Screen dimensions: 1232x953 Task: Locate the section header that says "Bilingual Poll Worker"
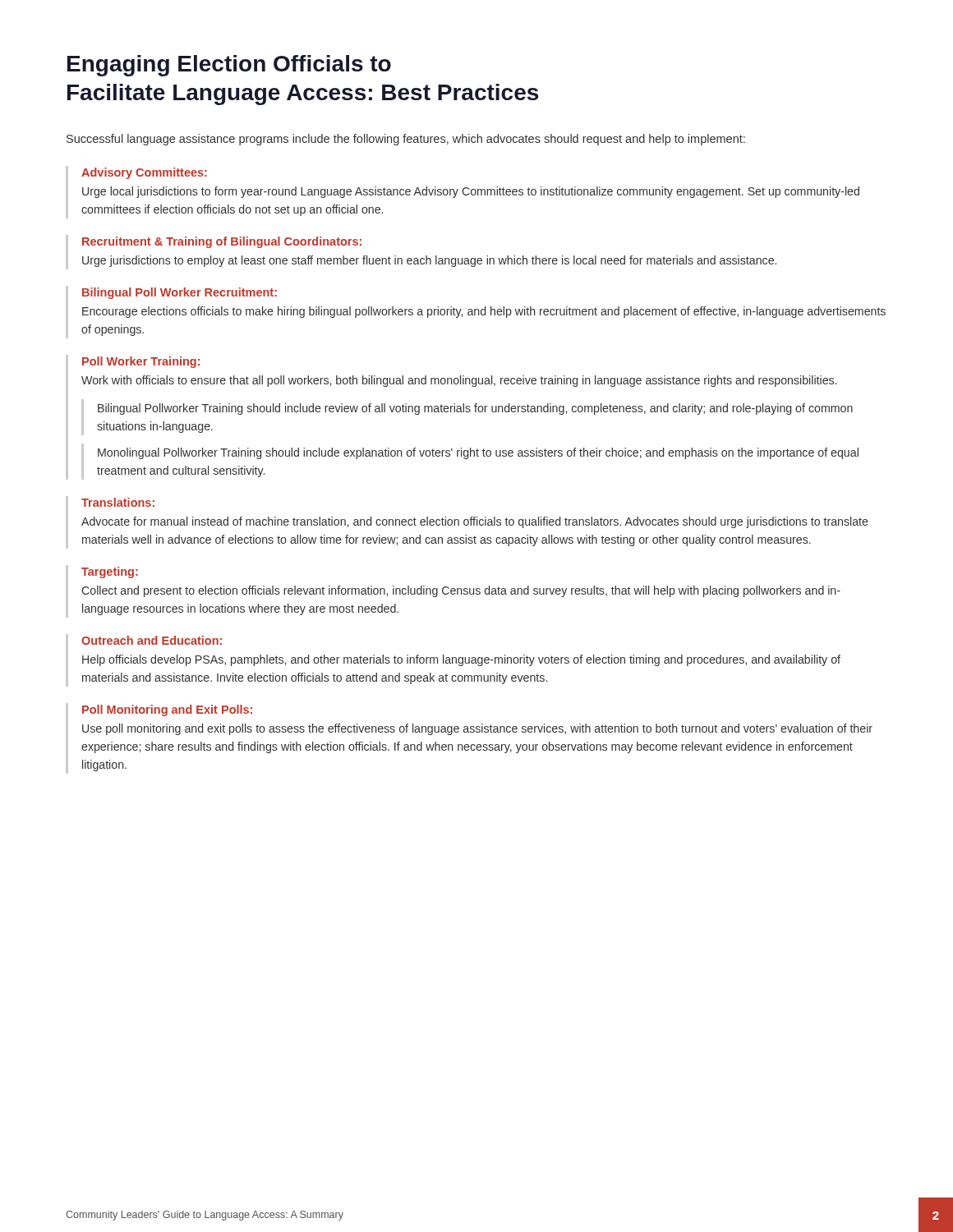pos(179,293)
